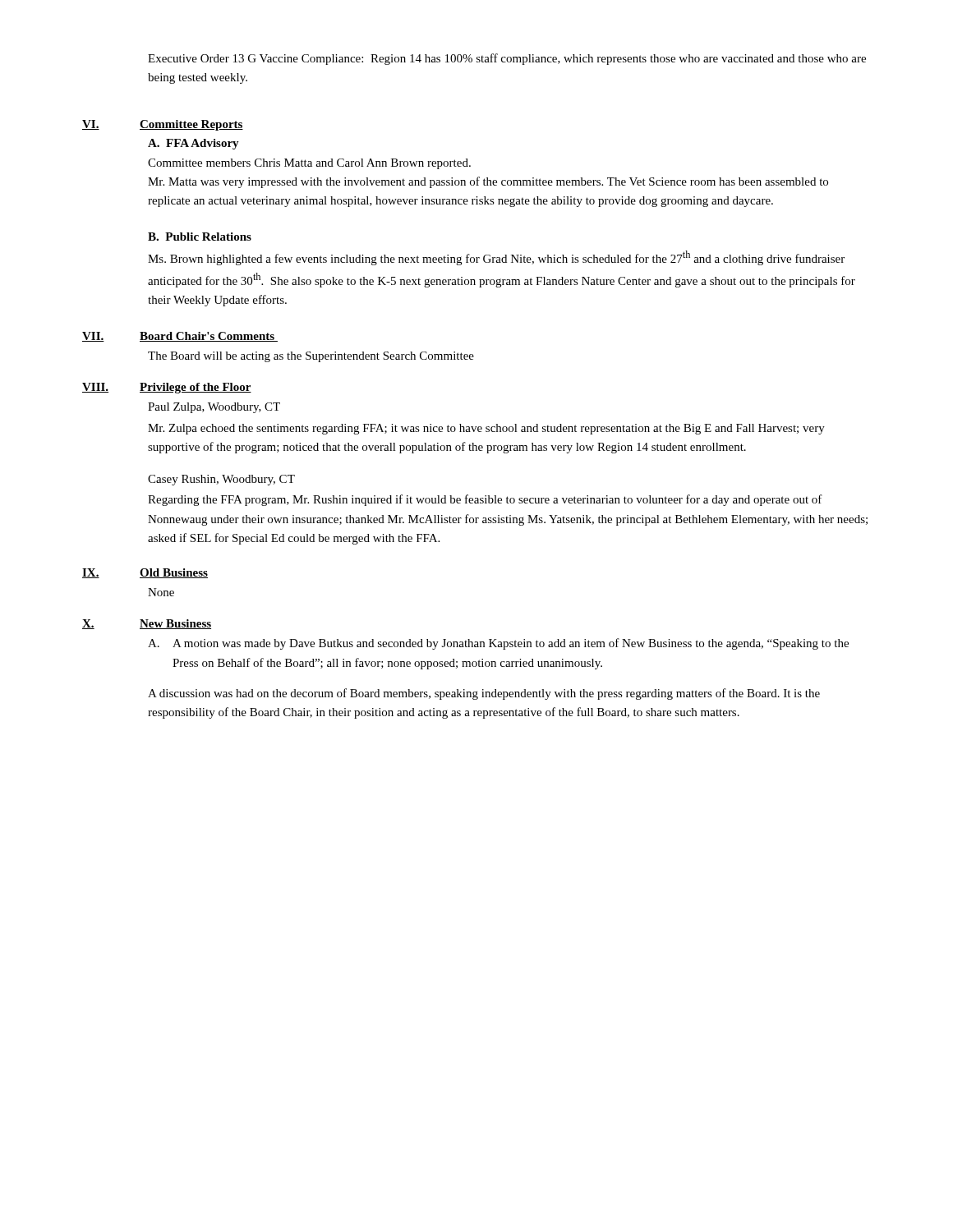Click where it says "Old Business"
Viewport: 953px width, 1232px height.
pos(174,572)
